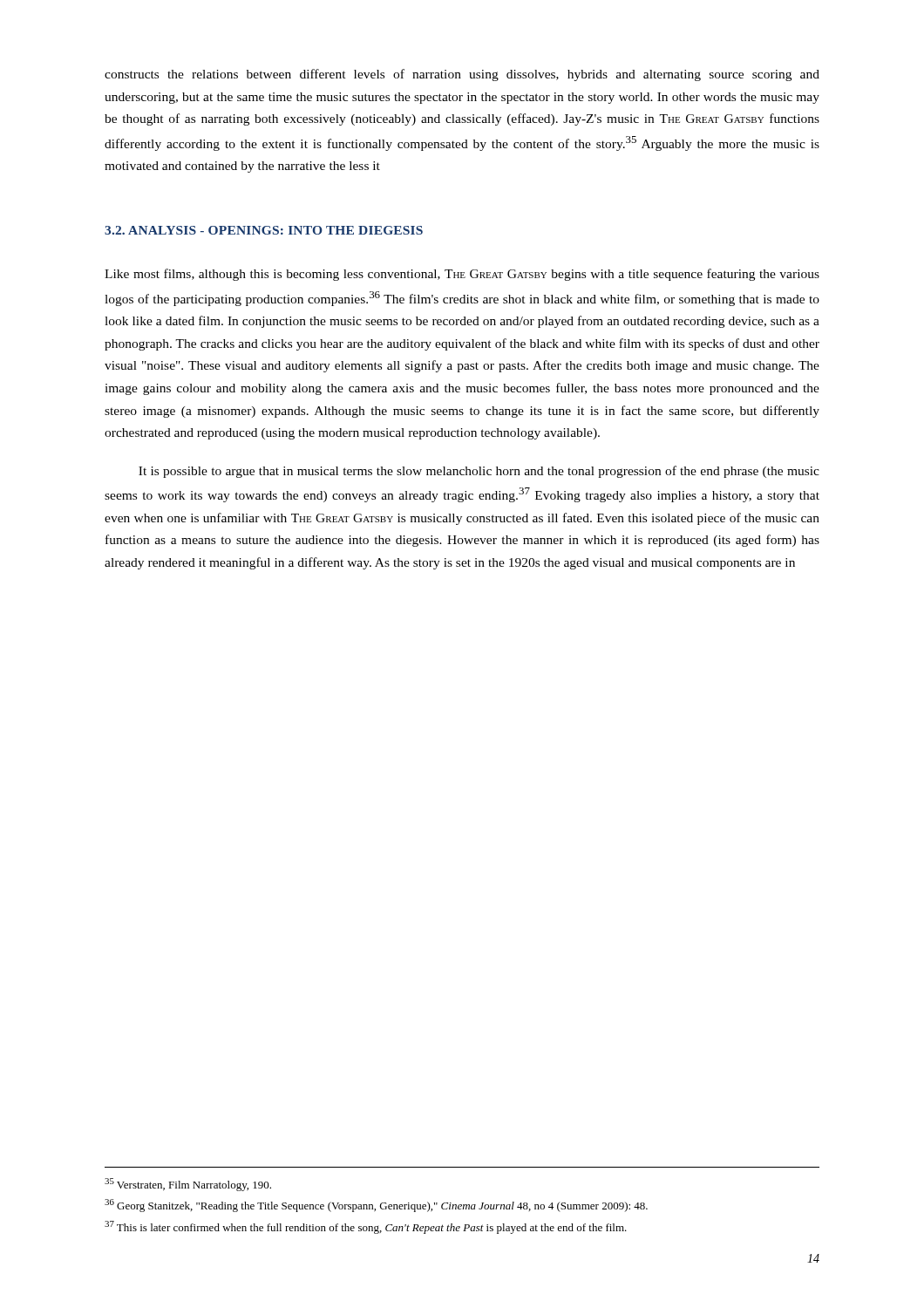924x1308 pixels.
Task: Navigate to the region starting "37 This is"
Action: tap(366, 1226)
